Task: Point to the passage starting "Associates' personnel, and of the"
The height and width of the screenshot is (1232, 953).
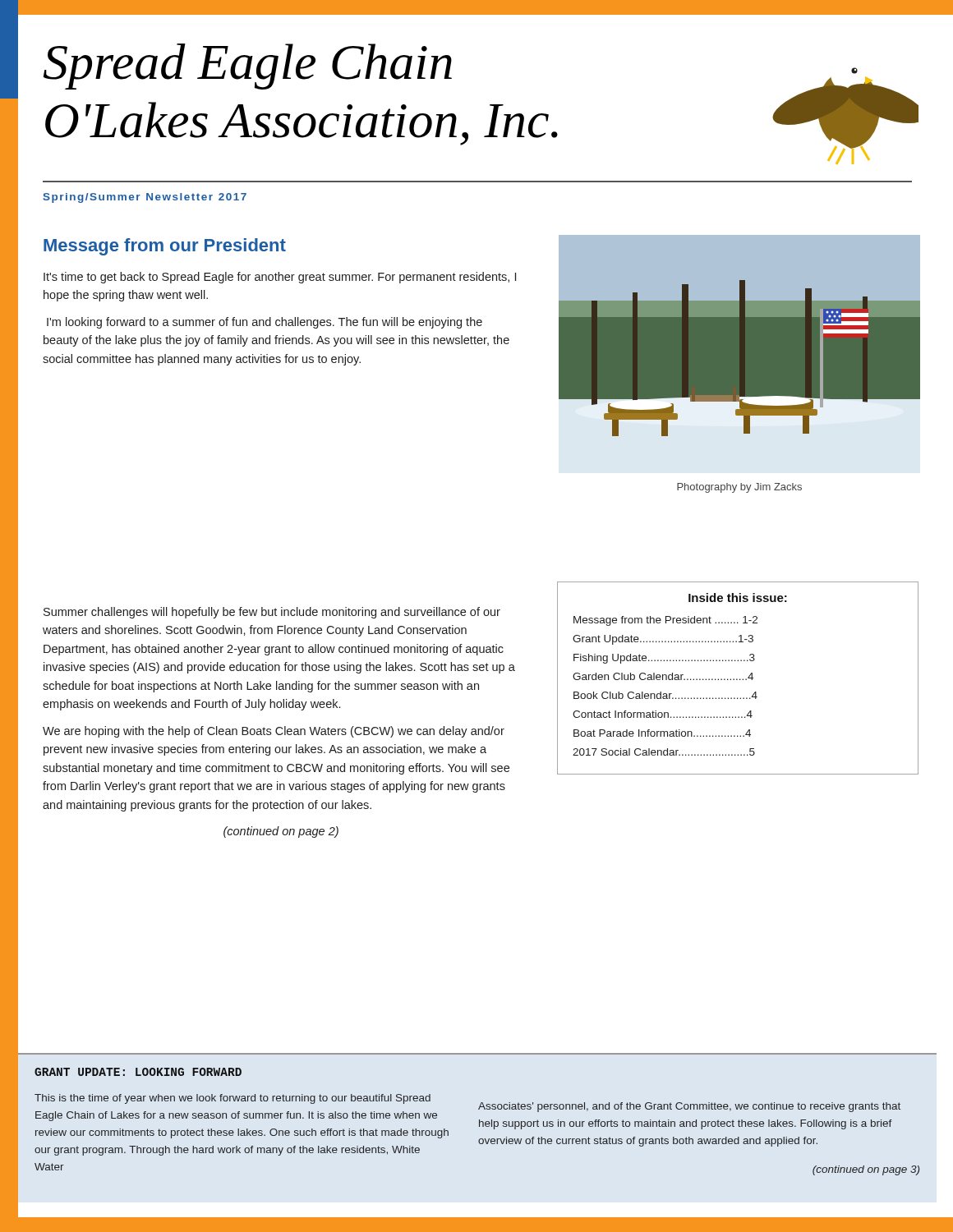Action: pyautogui.click(x=699, y=1124)
